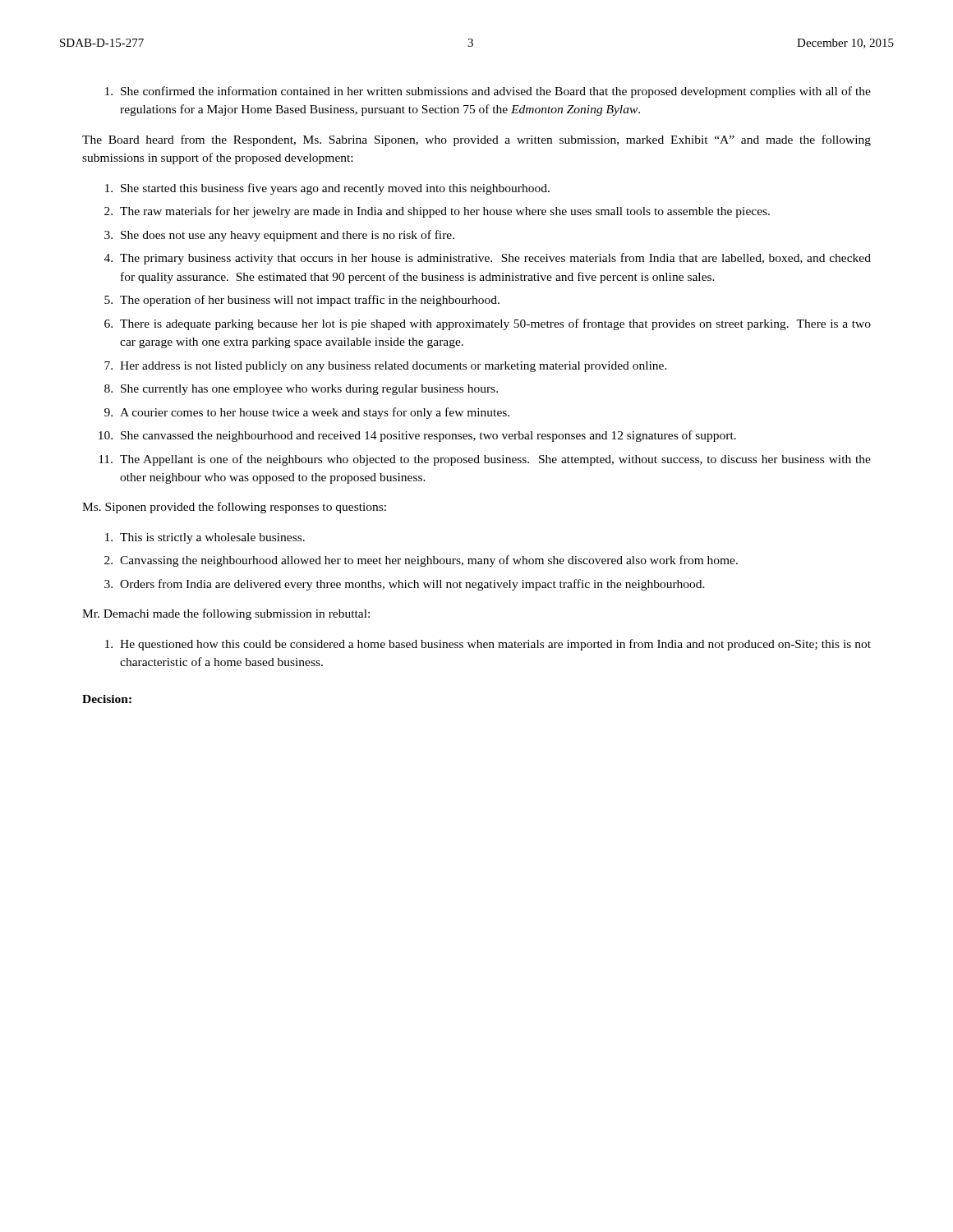This screenshot has height=1232, width=953.
Task: Click the passage that begins "She started this business"
Action: pos(476,188)
